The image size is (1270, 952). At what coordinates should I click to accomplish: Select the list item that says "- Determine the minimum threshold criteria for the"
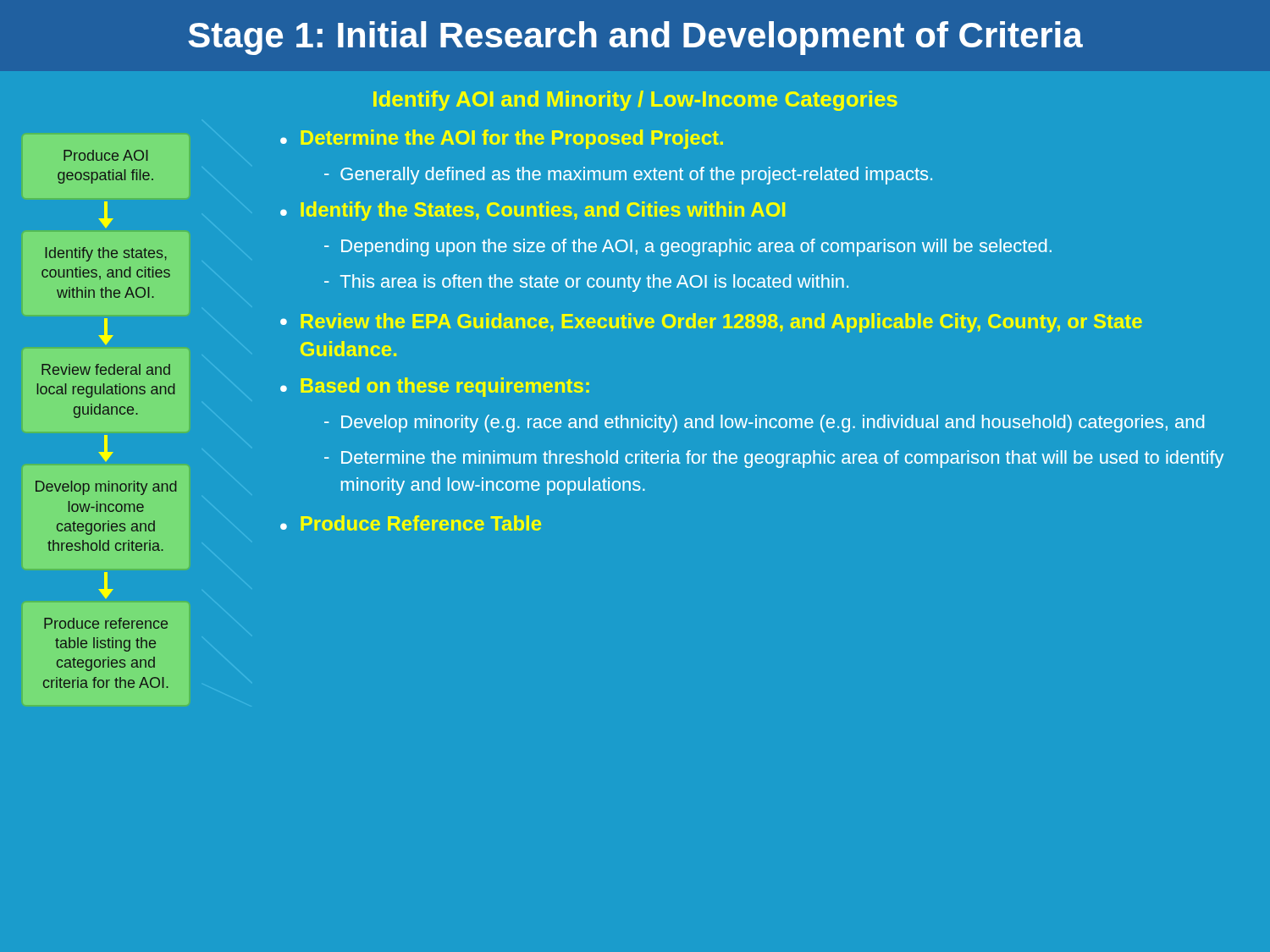(x=780, y=471)
